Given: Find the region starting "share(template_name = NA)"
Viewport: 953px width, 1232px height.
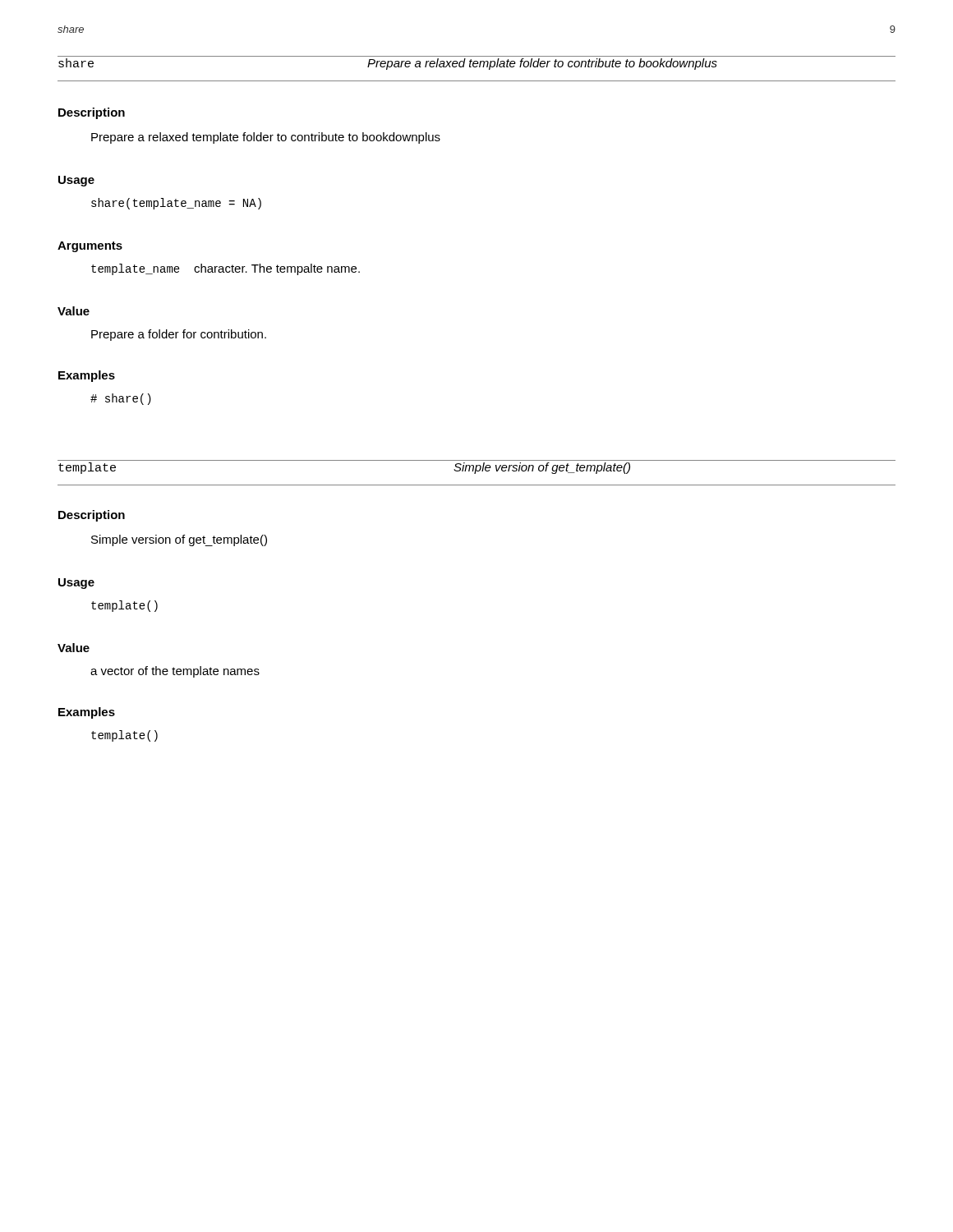Looking at the screenshot, I should 177,204.
